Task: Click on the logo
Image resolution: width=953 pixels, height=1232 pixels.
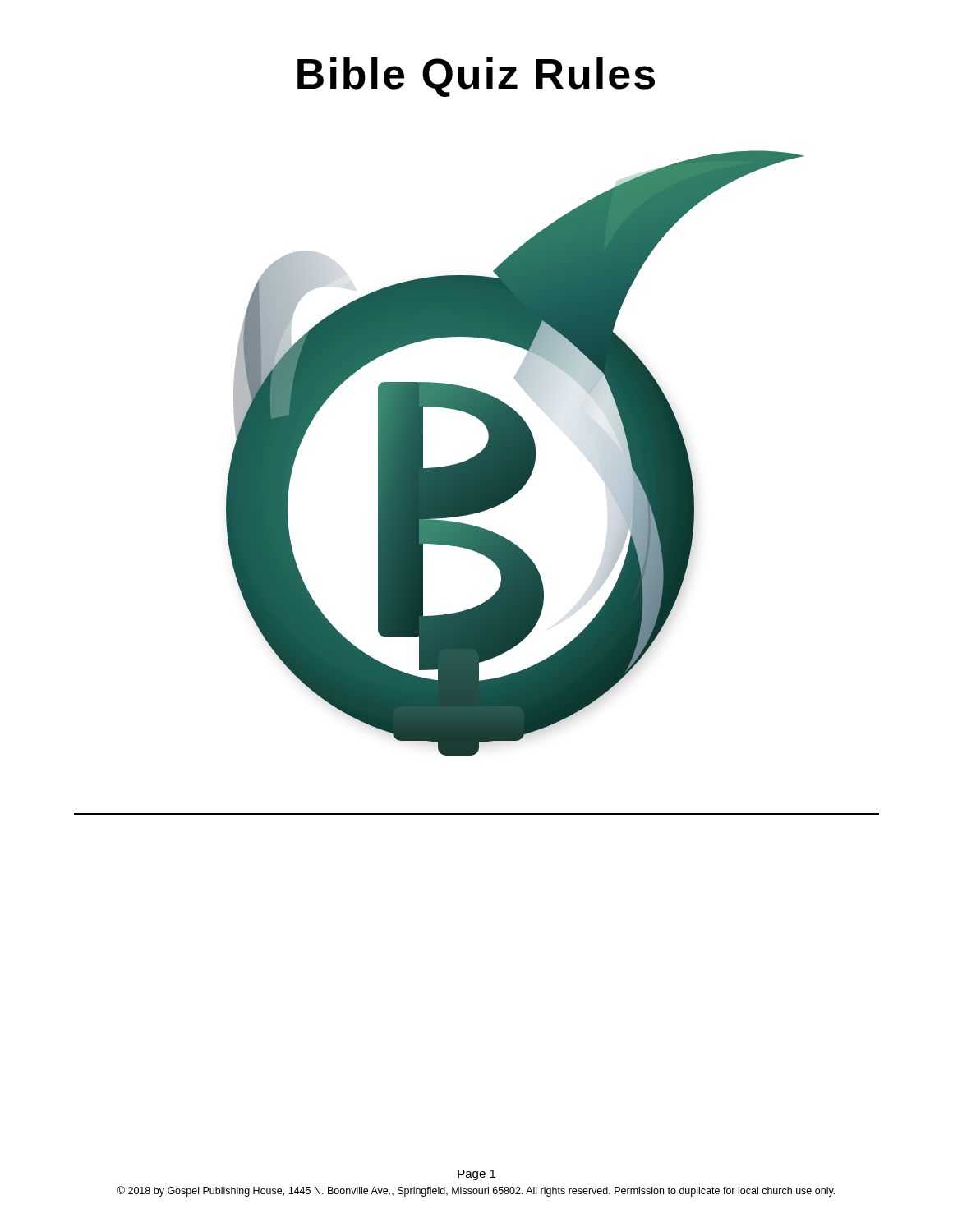Action: 476,464
